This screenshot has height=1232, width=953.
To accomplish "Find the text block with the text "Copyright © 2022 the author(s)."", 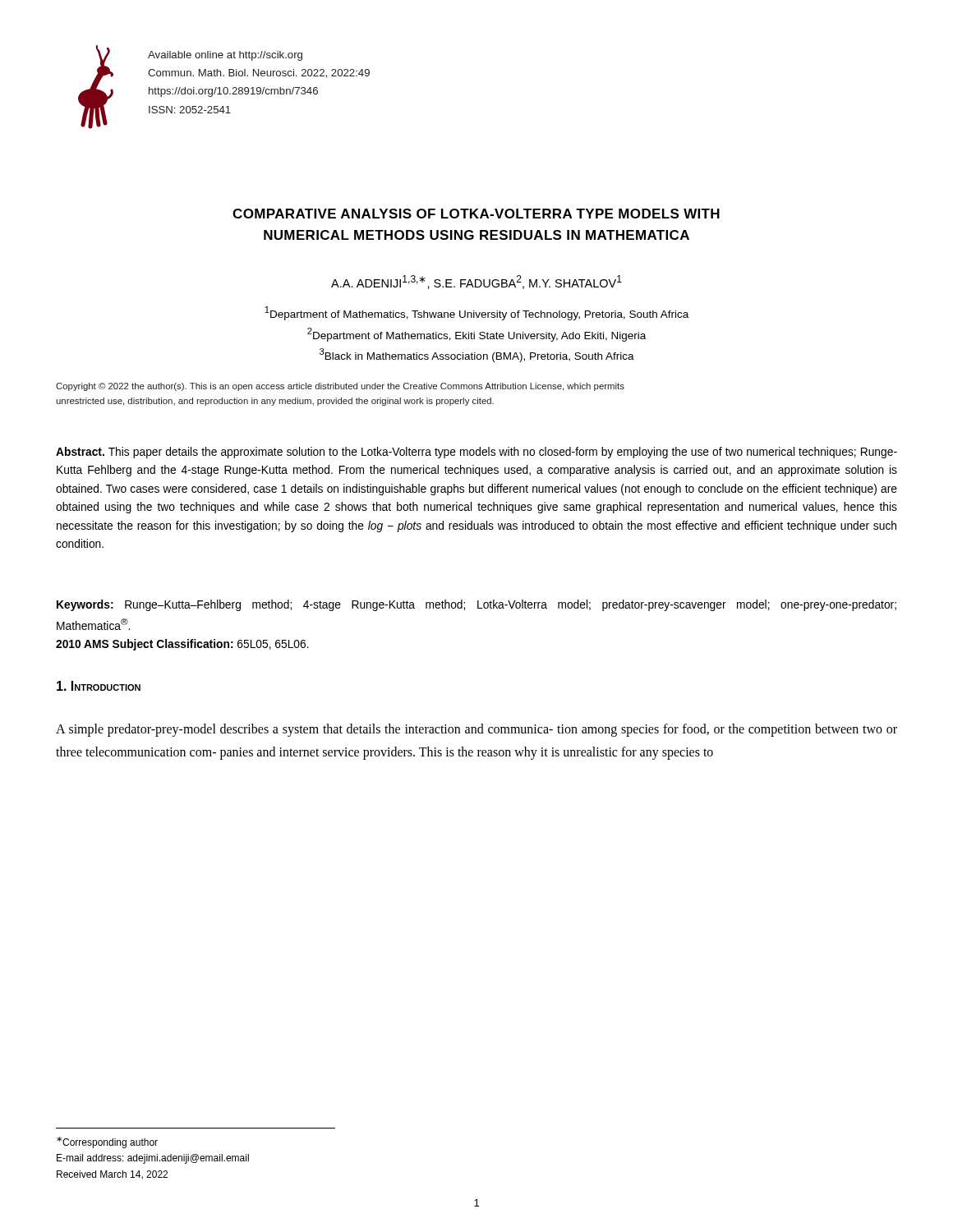I will pos(340,393).
